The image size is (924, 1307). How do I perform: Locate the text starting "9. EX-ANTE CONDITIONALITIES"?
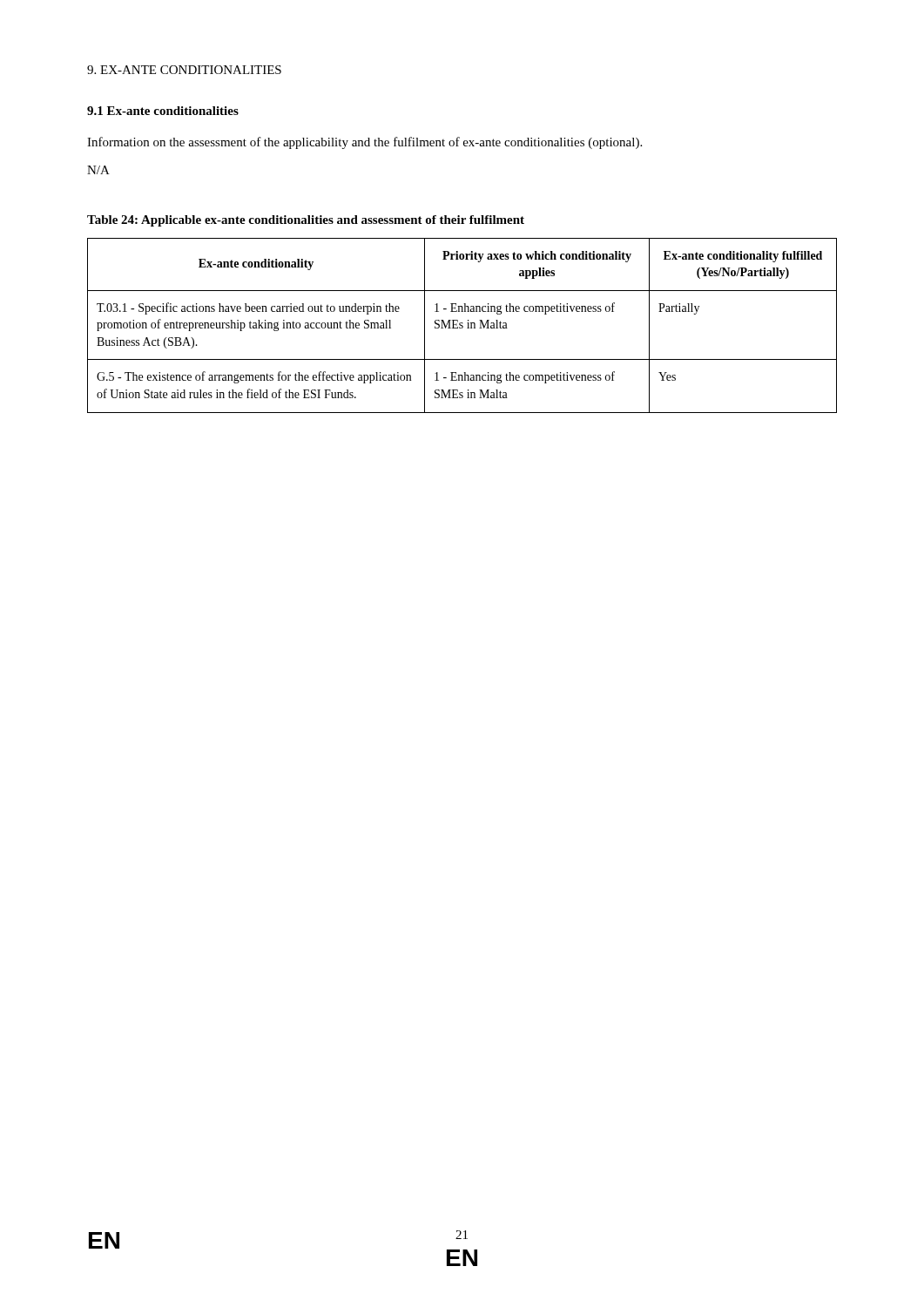click(184, 70)
